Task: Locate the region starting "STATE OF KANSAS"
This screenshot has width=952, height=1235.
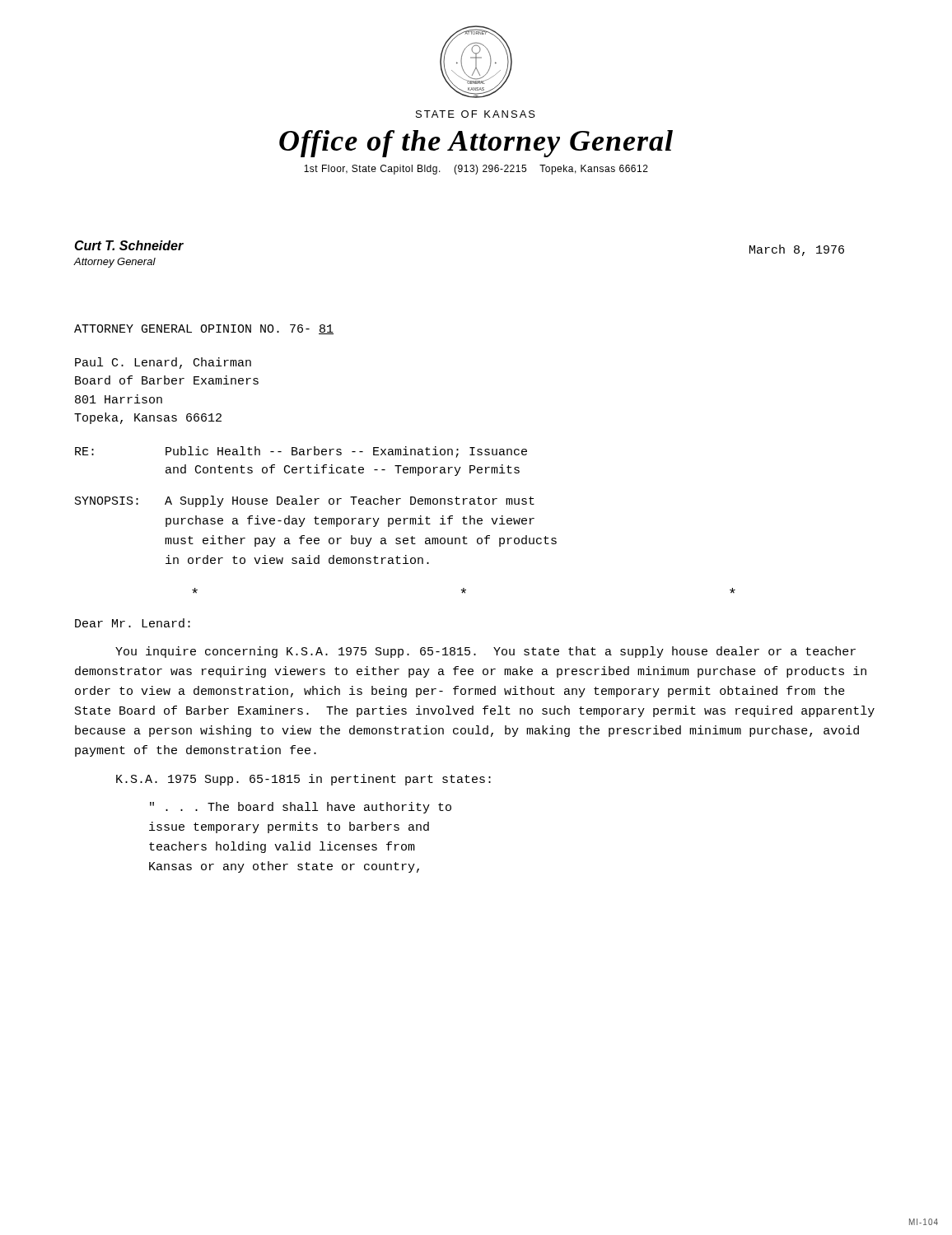Action: pos(476,114)
